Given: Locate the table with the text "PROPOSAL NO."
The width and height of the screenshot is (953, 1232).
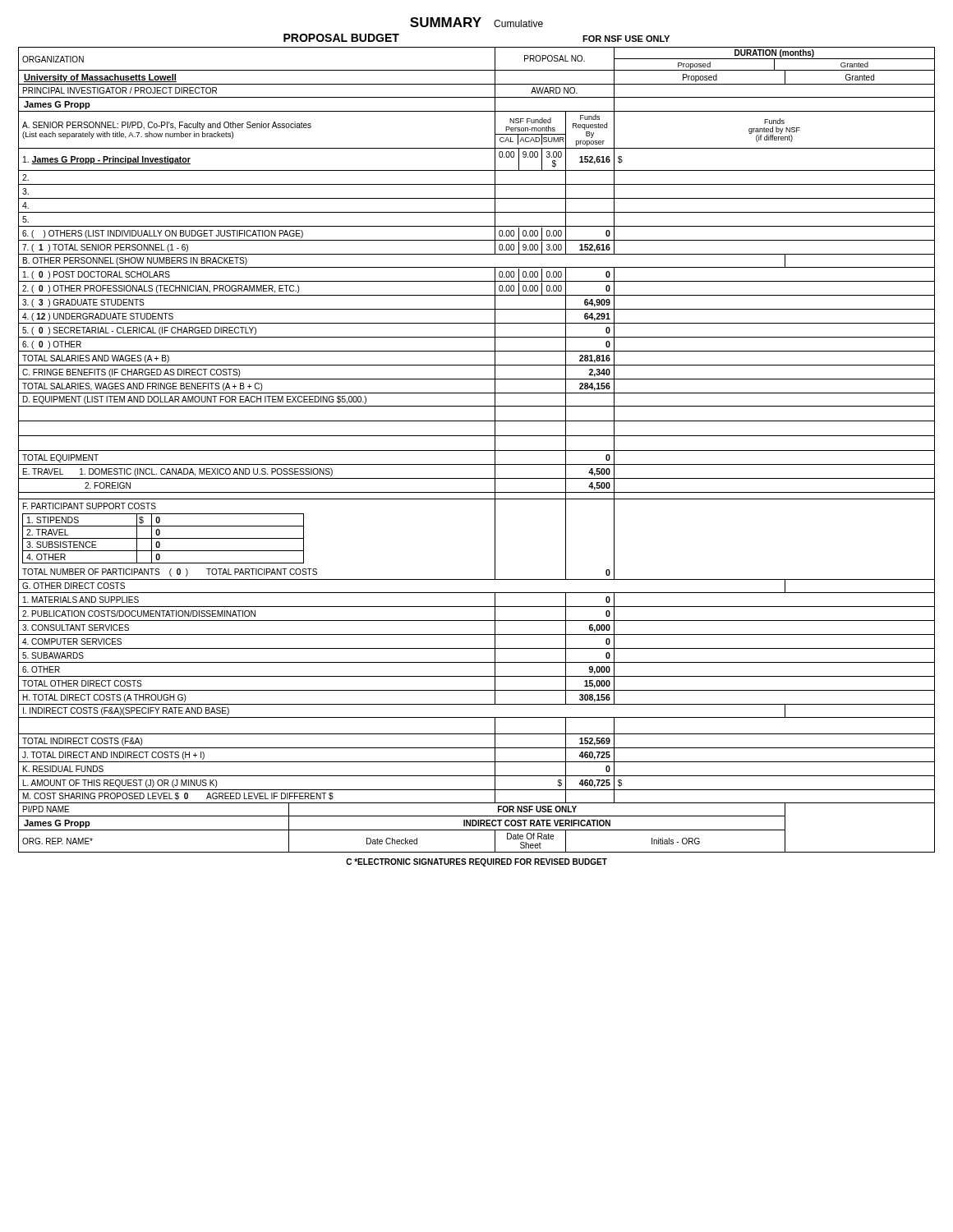Looking at the screenshot, I should (476, 450).
